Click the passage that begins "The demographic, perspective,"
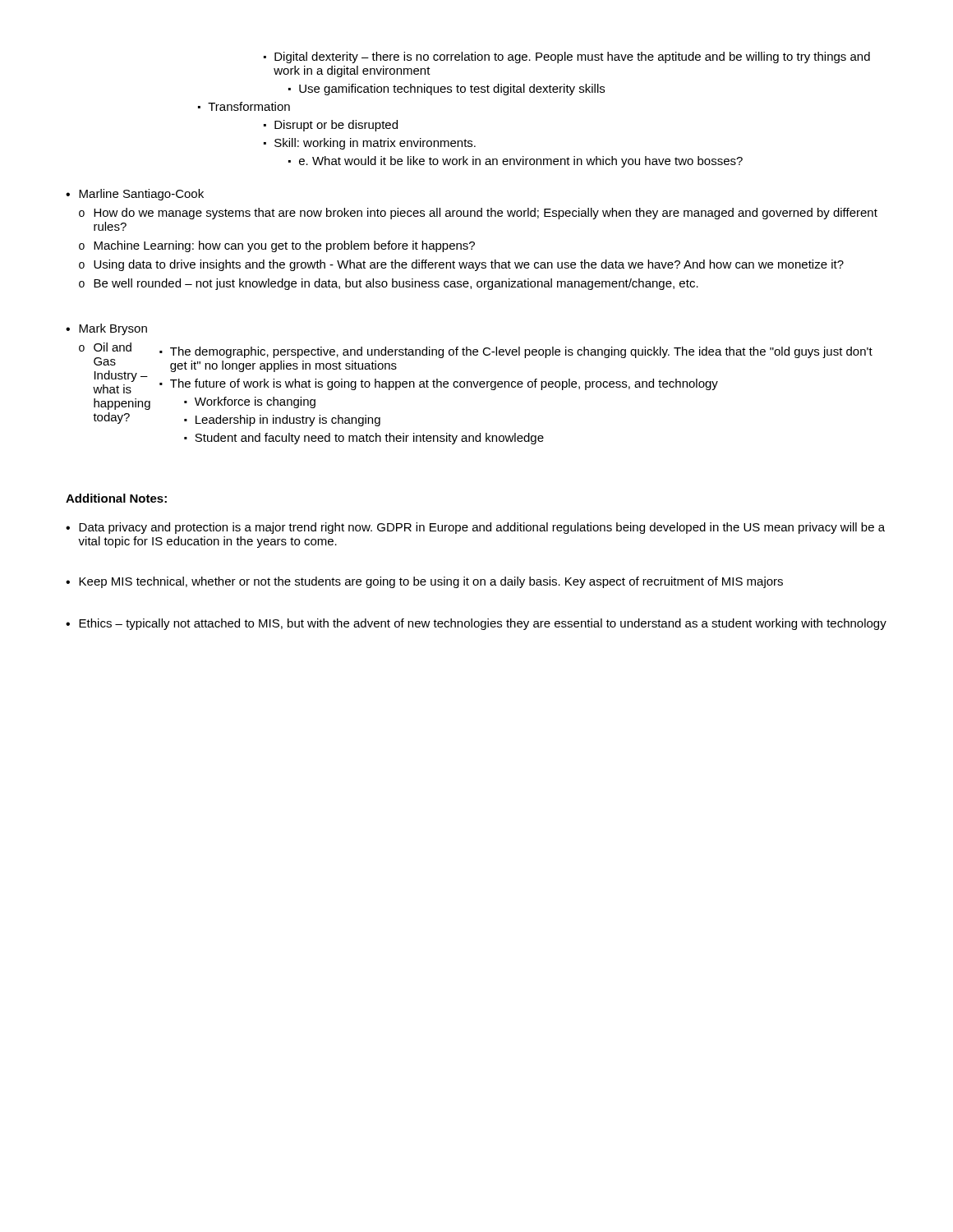953x1232 pixels. [x=529, y=358]
